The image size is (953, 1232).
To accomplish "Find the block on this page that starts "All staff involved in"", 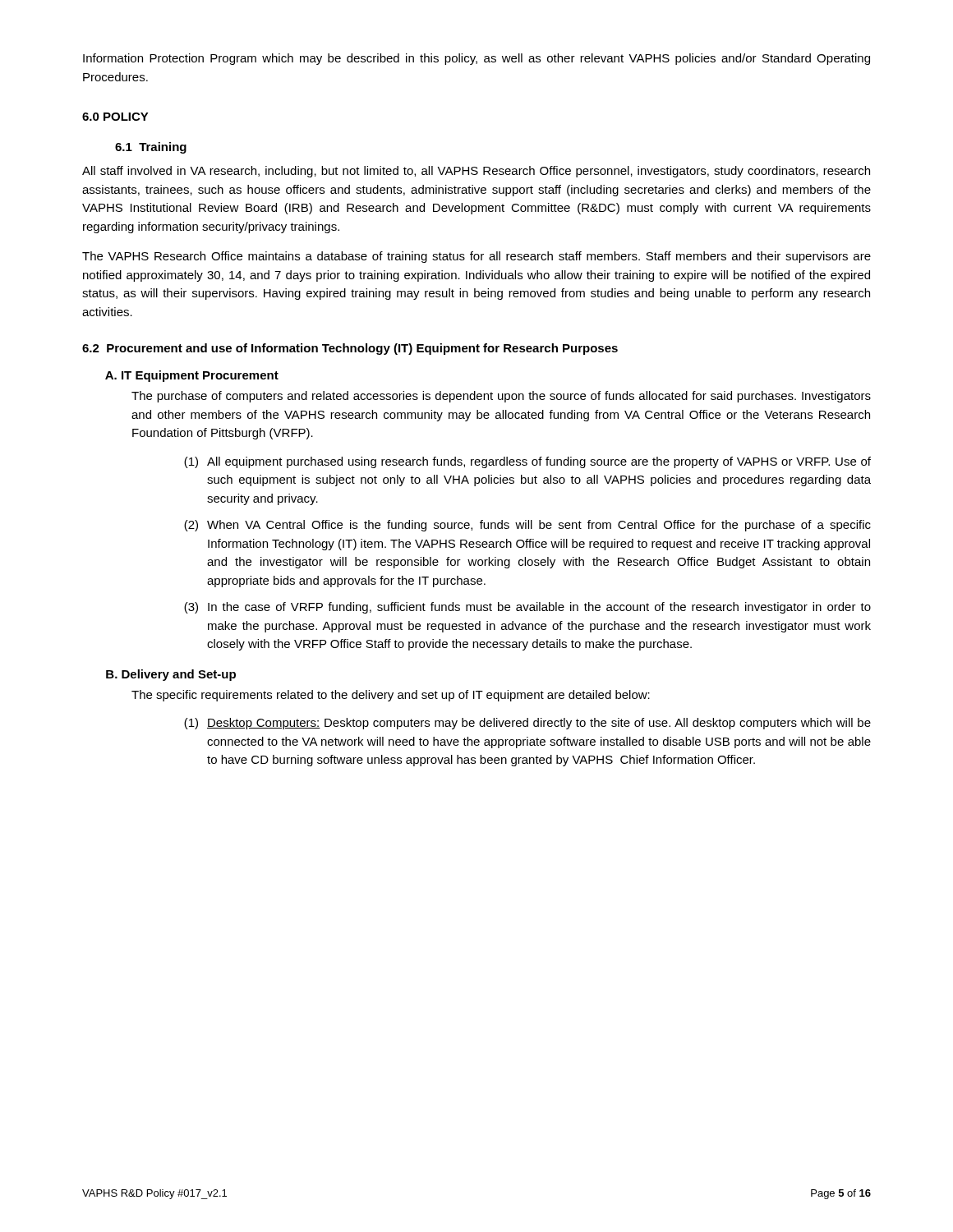I will coord(476,198).
